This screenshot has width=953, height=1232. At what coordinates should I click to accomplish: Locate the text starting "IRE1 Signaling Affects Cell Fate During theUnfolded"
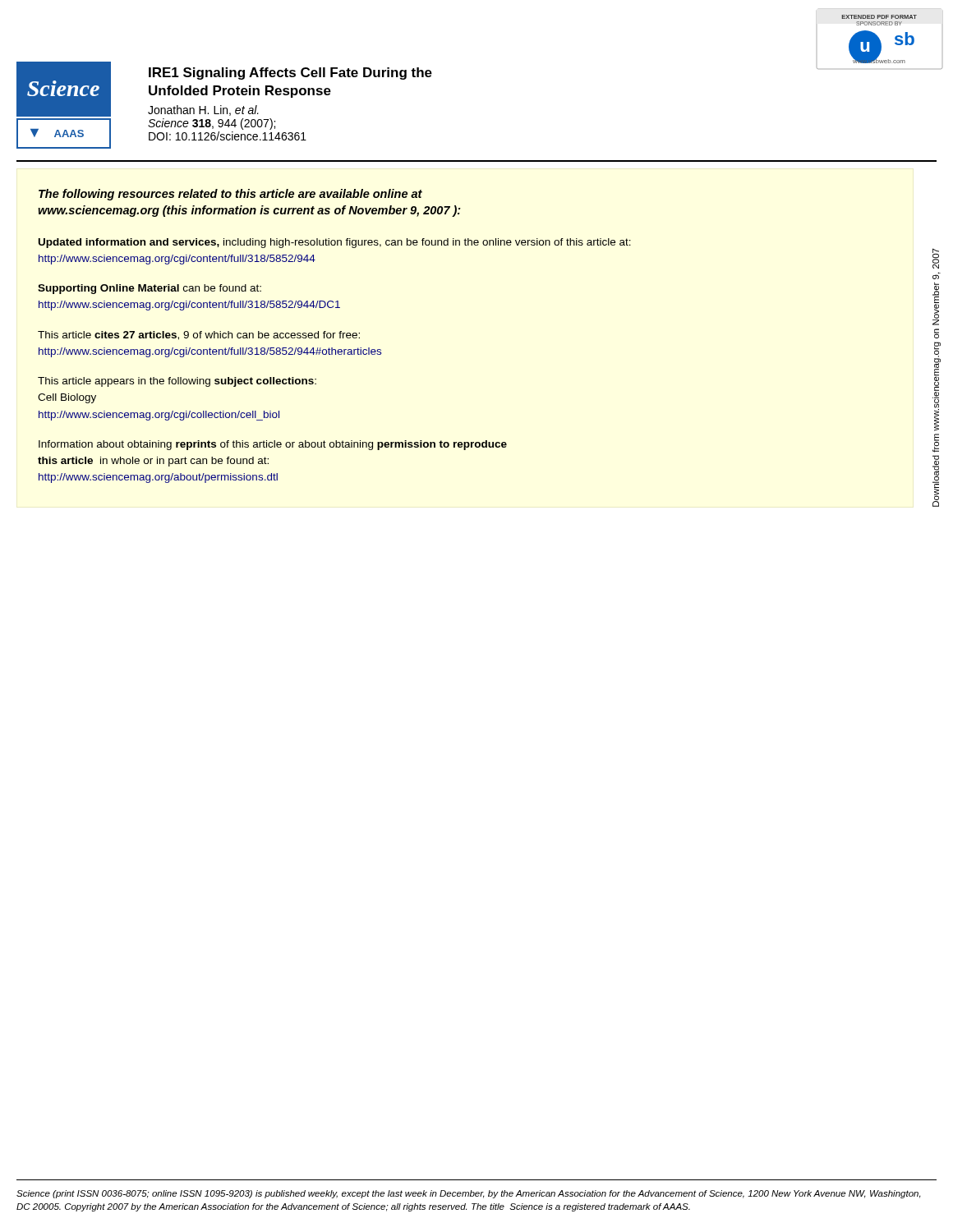[x=292, y=74]
